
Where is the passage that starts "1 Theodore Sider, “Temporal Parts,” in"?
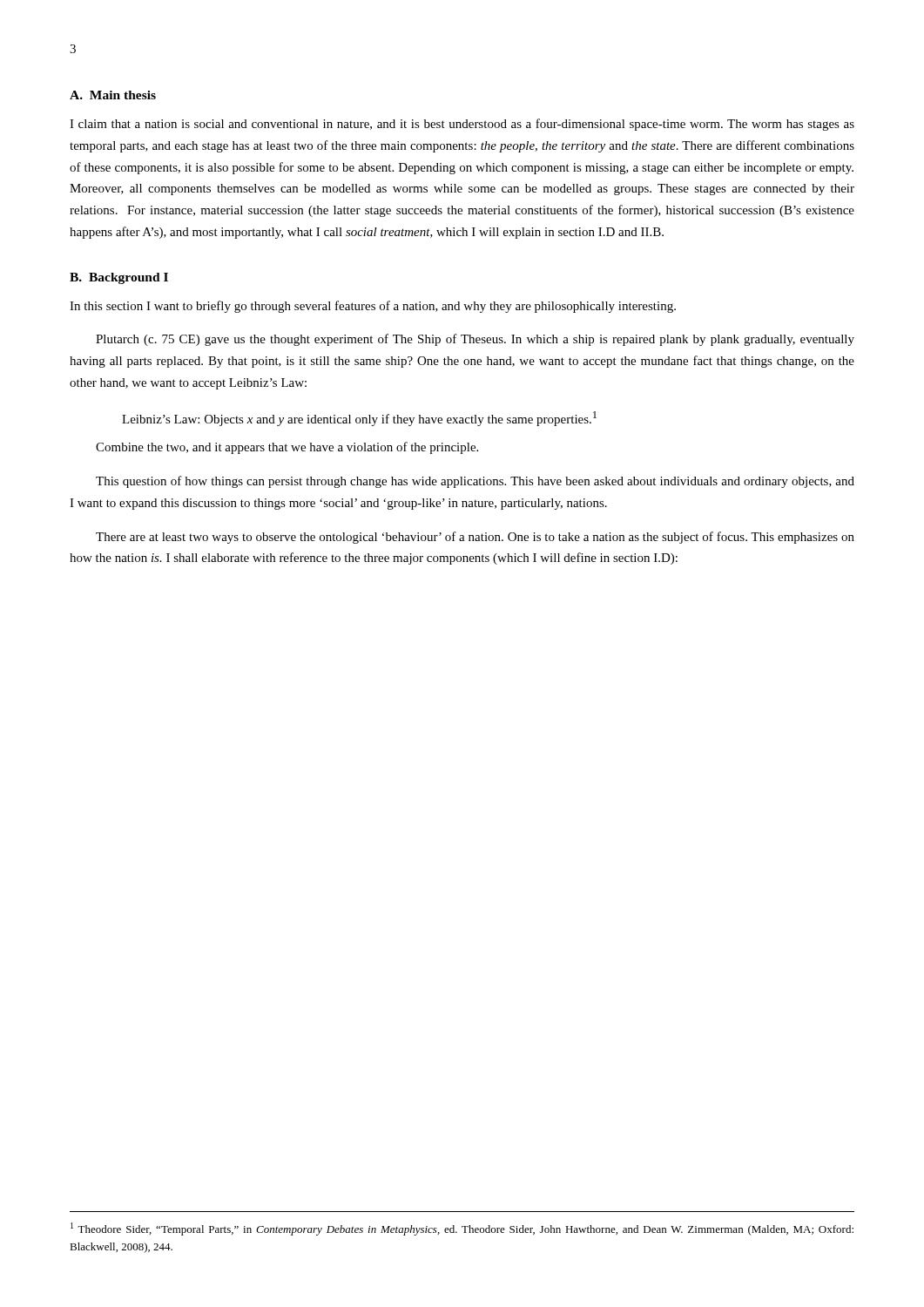(x=462, y=1236)
